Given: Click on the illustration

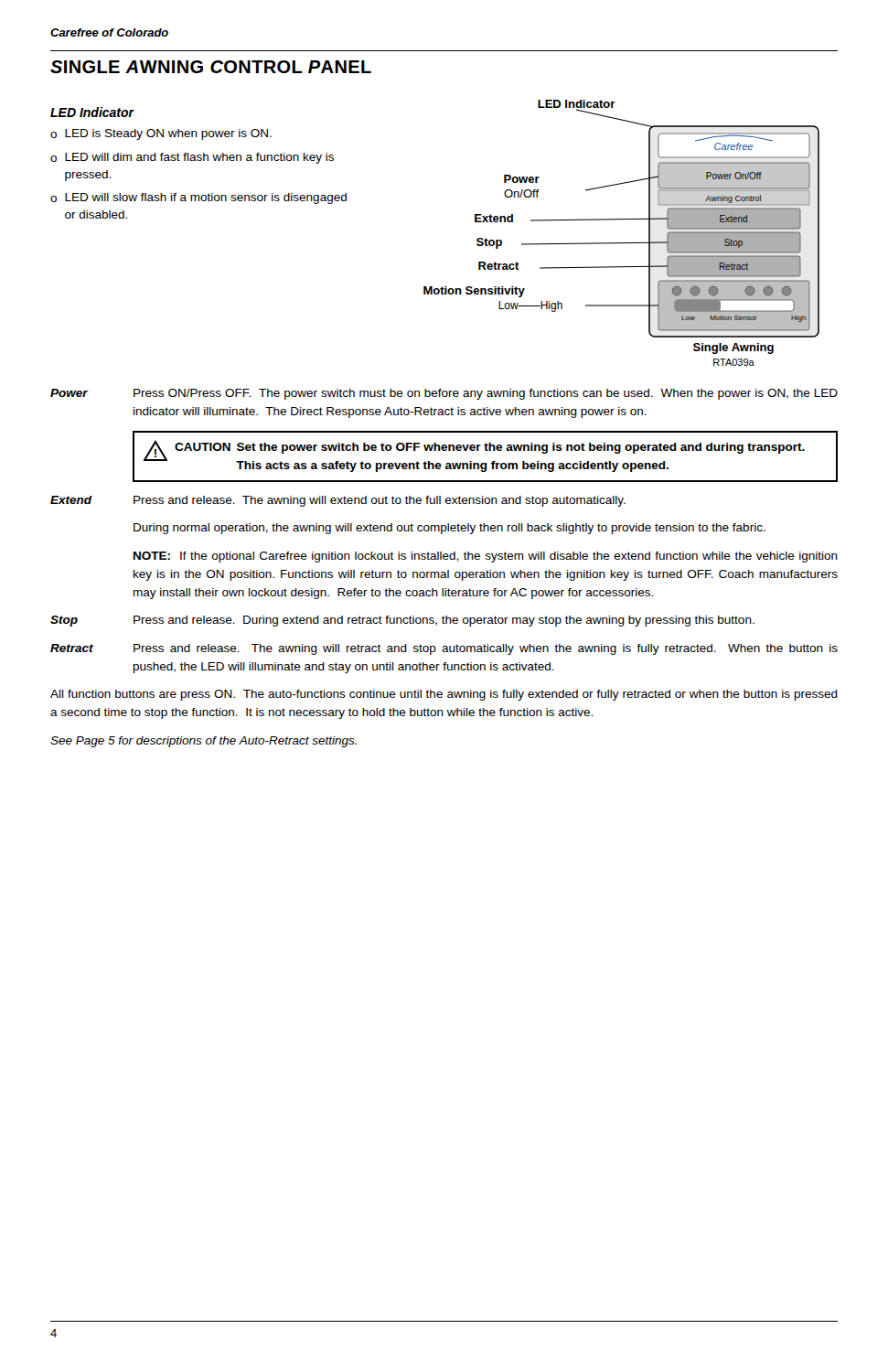Looking at the screenshot, I should pyautogui.click(x=572, y=235).
